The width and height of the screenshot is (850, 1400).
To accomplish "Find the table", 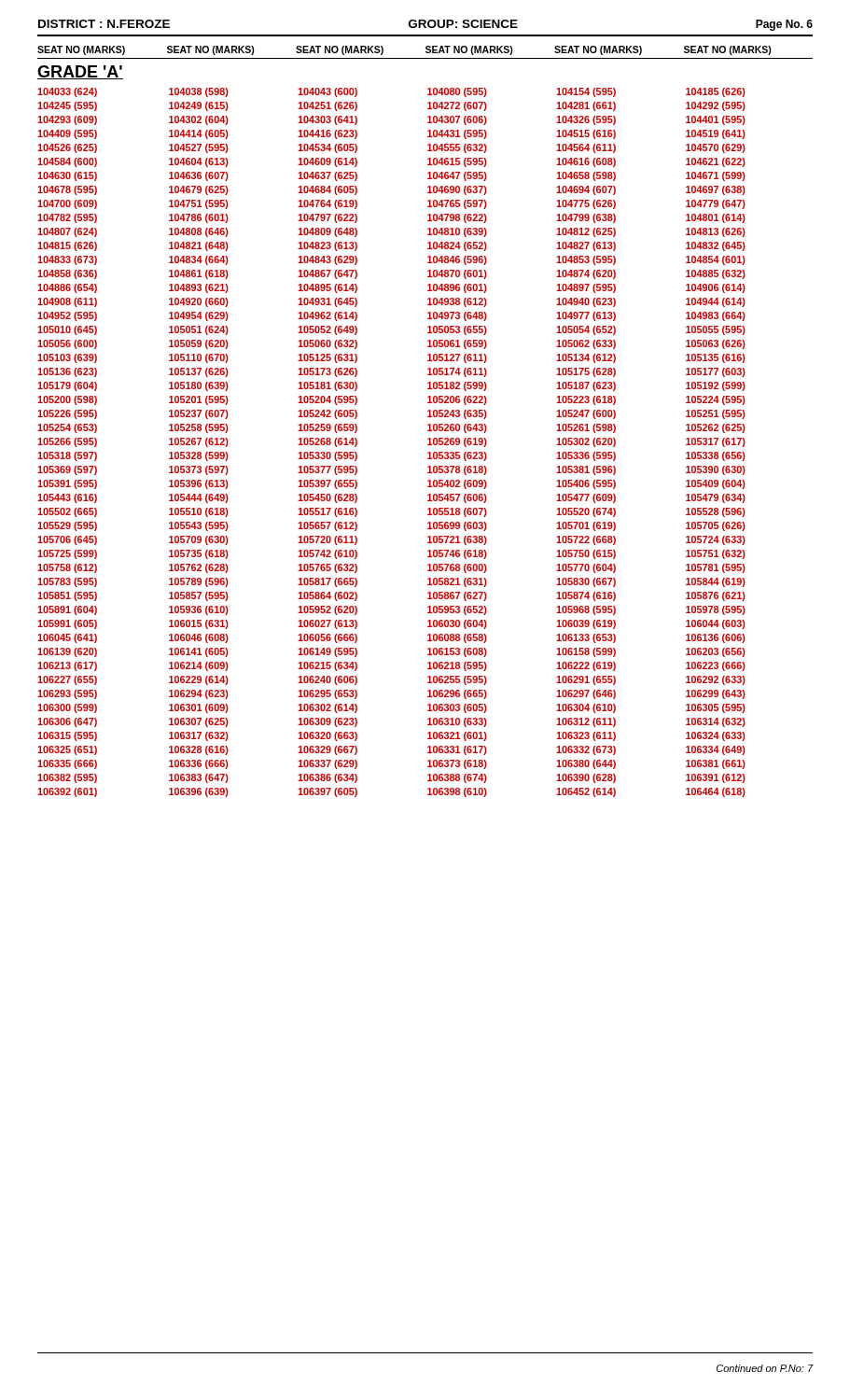I will tap(425, 420).
